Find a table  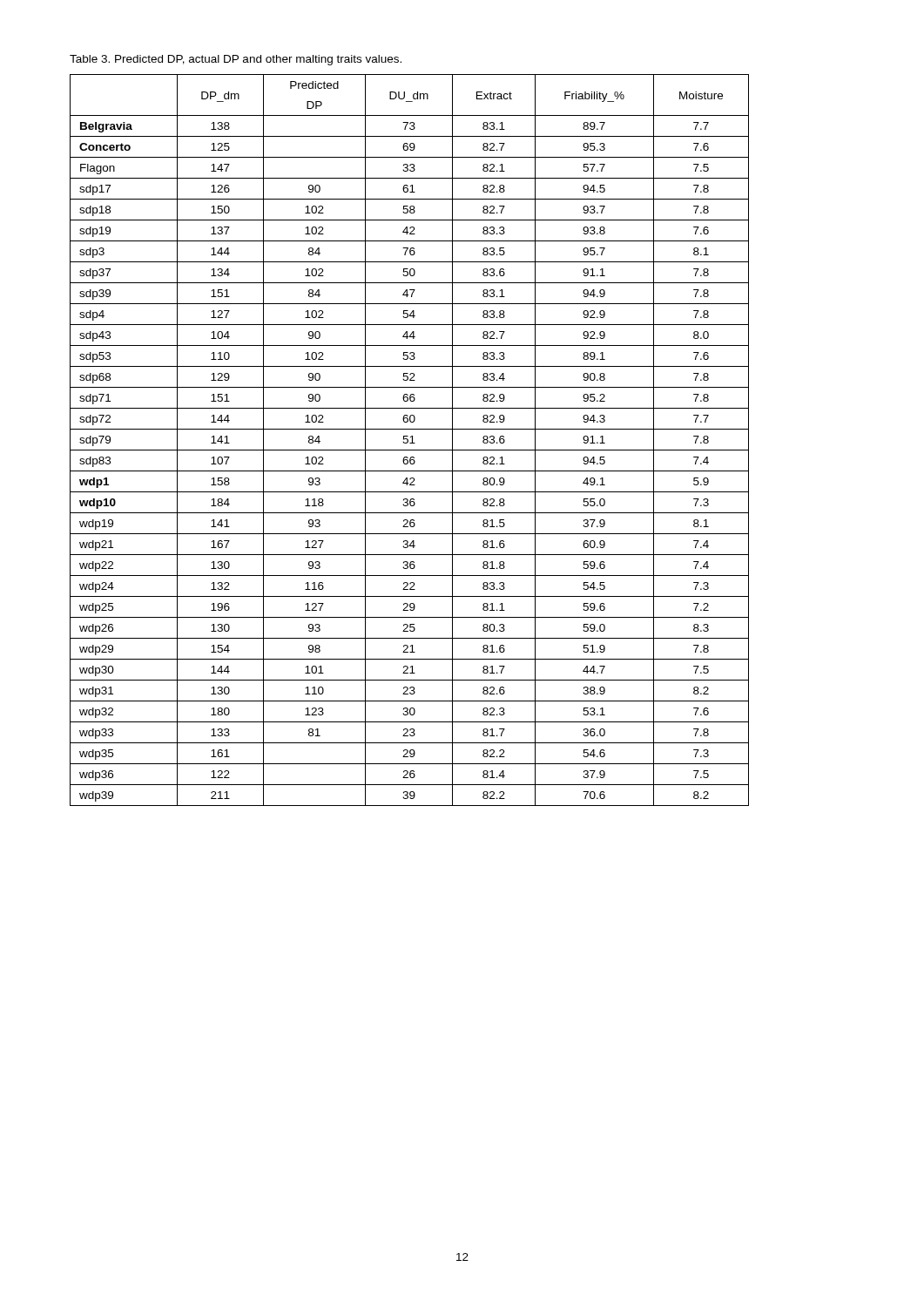click(409, 440)
